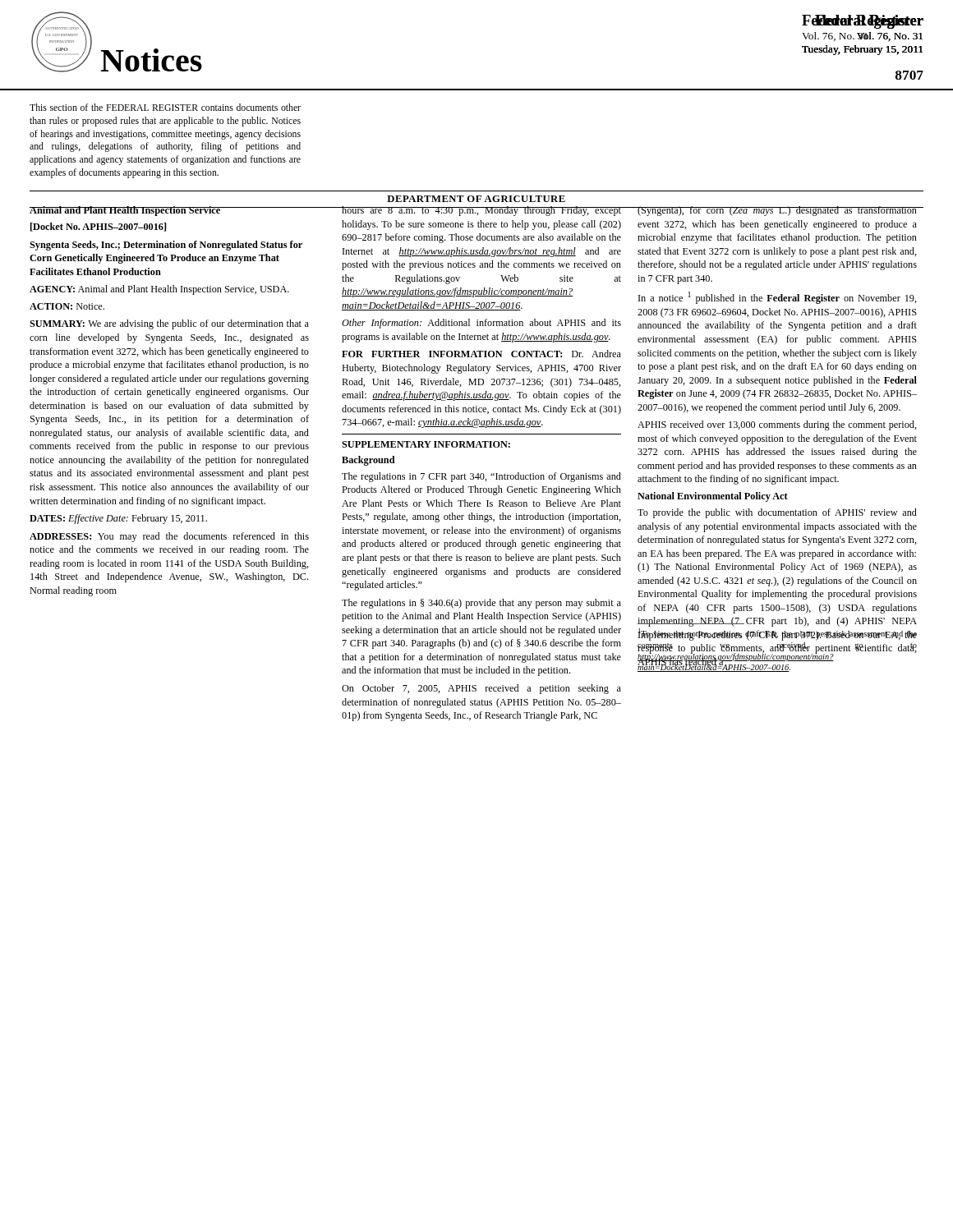Image resolution: width=953 pixels, height=1232 pixels.
Task: Find "Animal and Plant Health Inspection Service" on this page
Action: 125,210
